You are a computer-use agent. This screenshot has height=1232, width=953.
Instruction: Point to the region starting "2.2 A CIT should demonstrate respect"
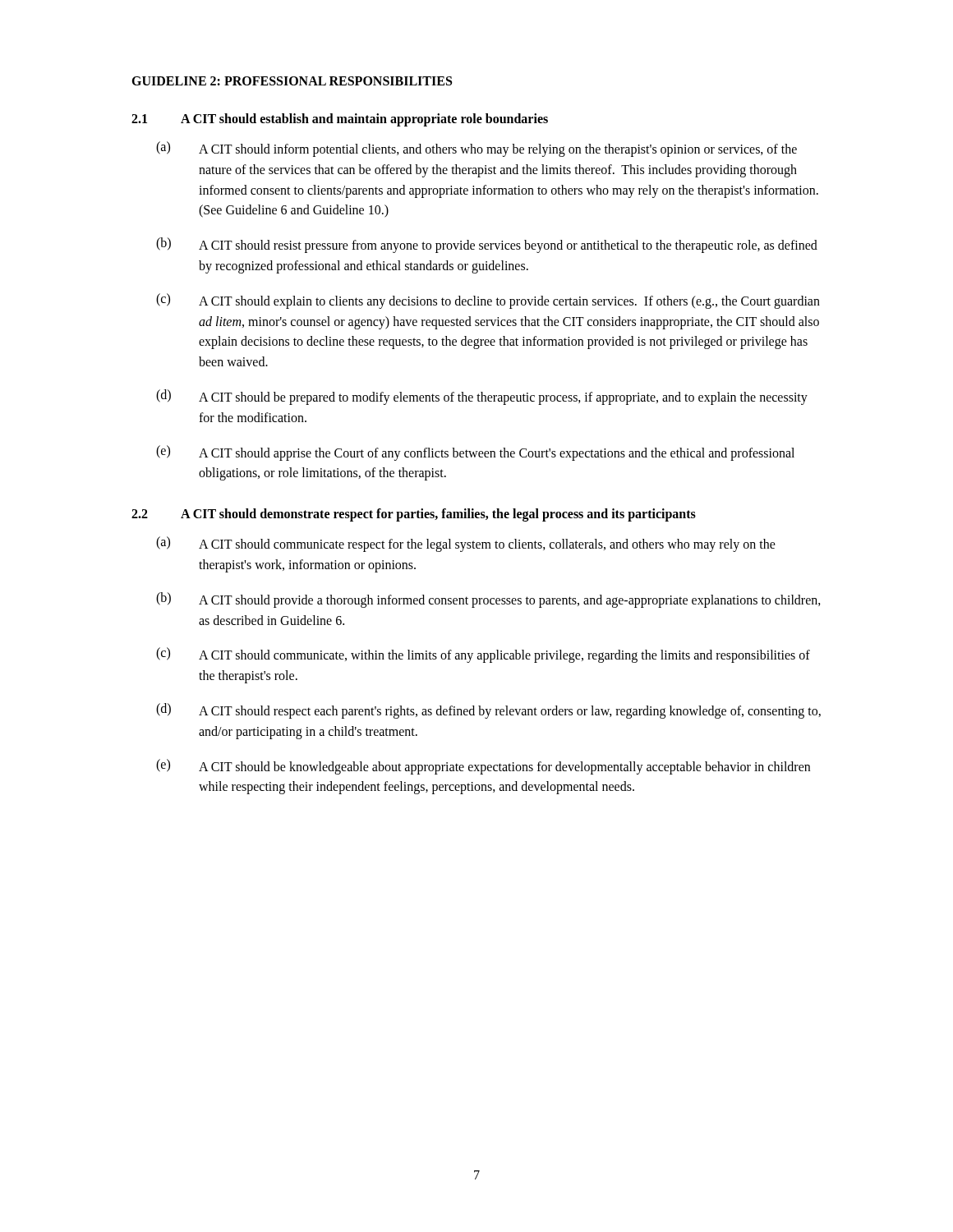click(x=414, y=514)
